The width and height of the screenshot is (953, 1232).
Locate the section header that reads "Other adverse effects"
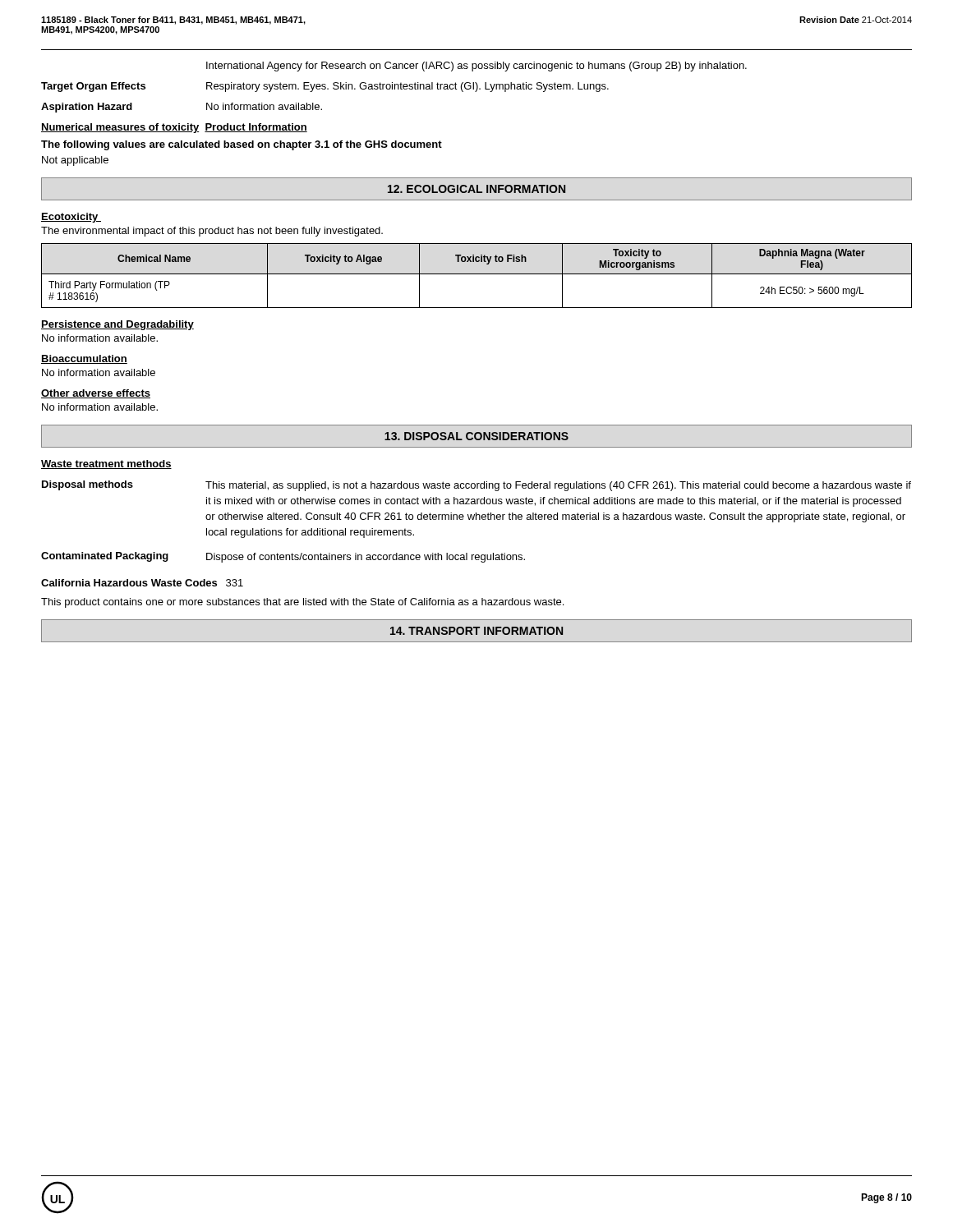tap(96, 393)
